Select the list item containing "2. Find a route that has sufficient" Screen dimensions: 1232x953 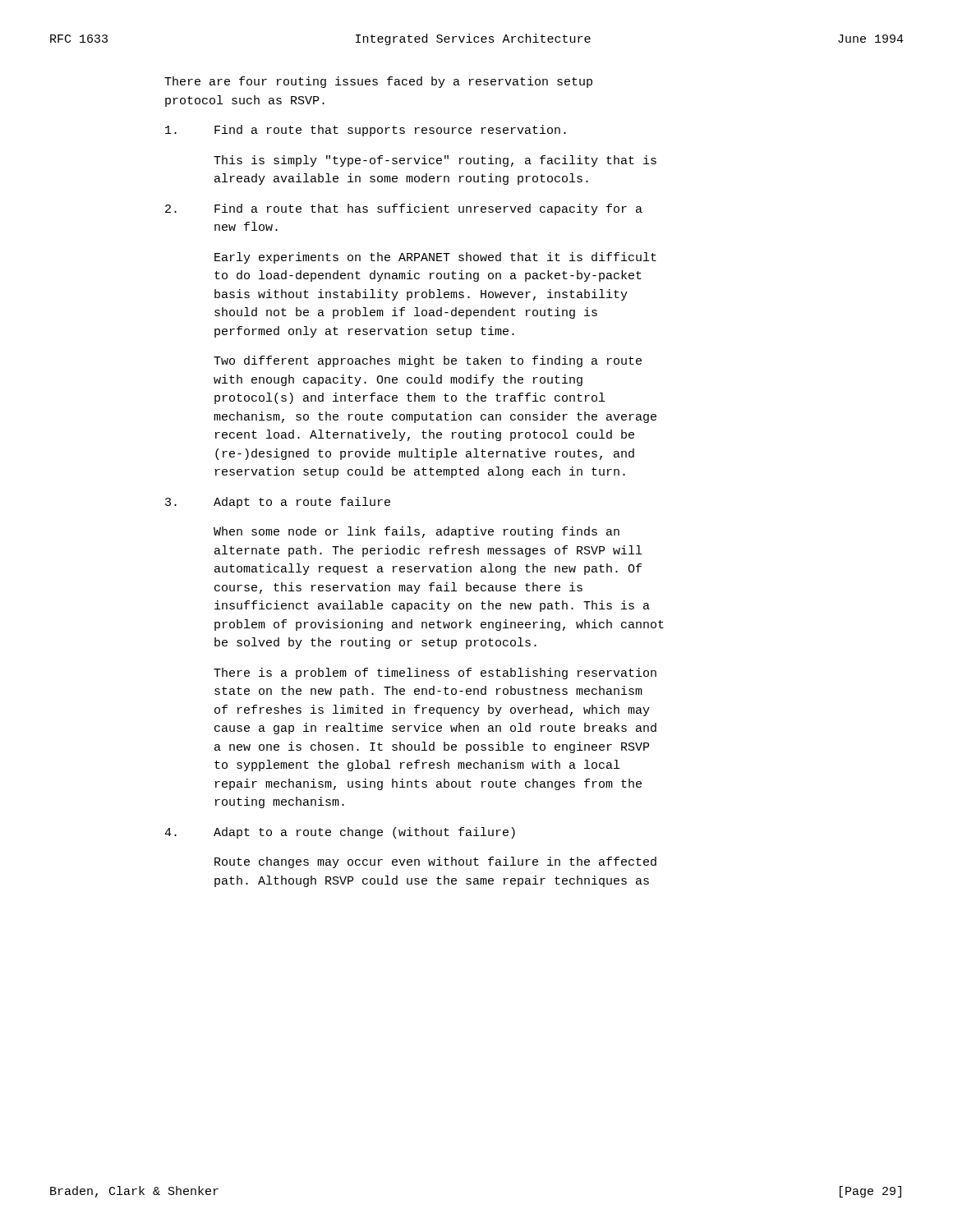(518, 219)
